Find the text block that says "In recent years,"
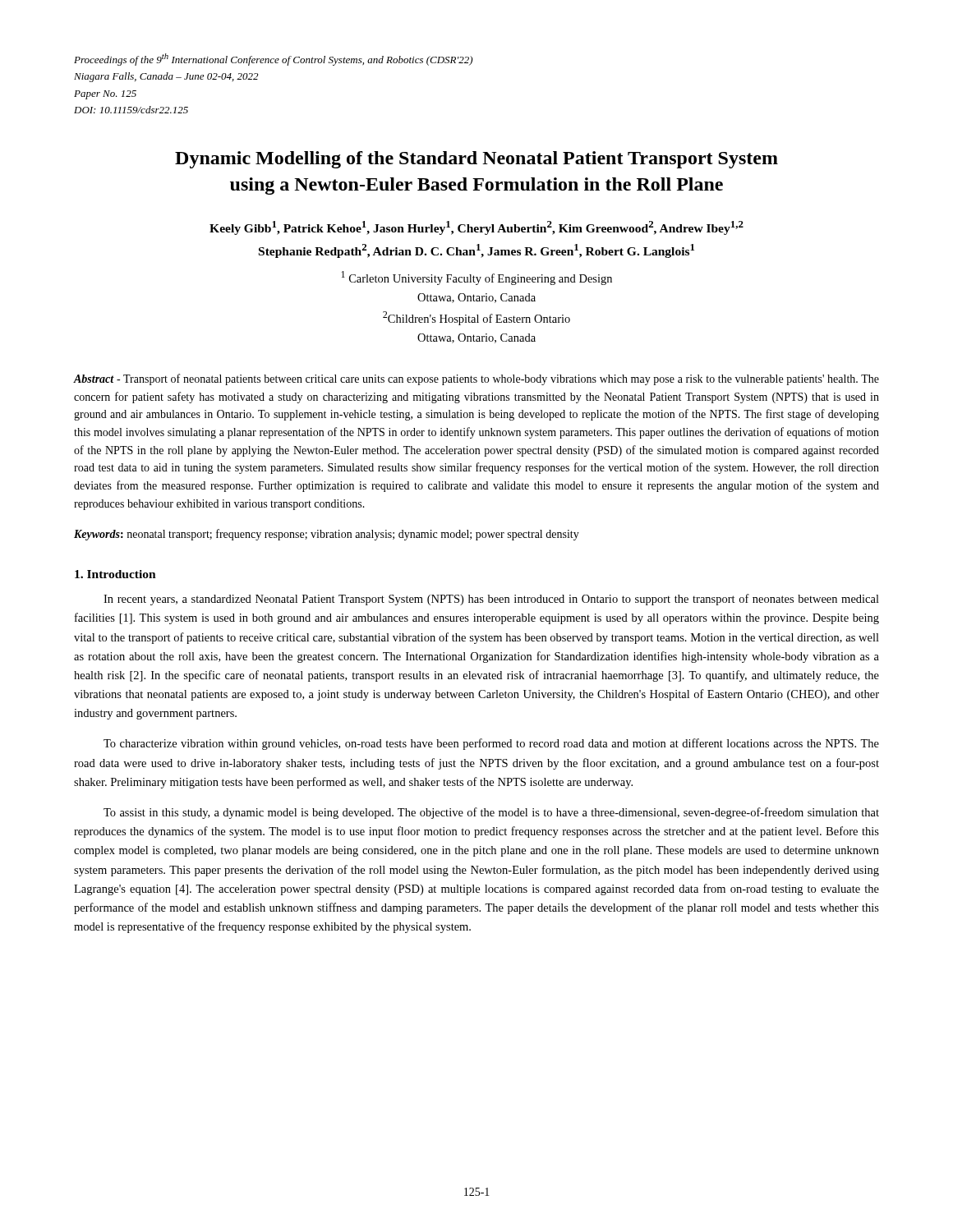953x1232 pixels. 476,656
